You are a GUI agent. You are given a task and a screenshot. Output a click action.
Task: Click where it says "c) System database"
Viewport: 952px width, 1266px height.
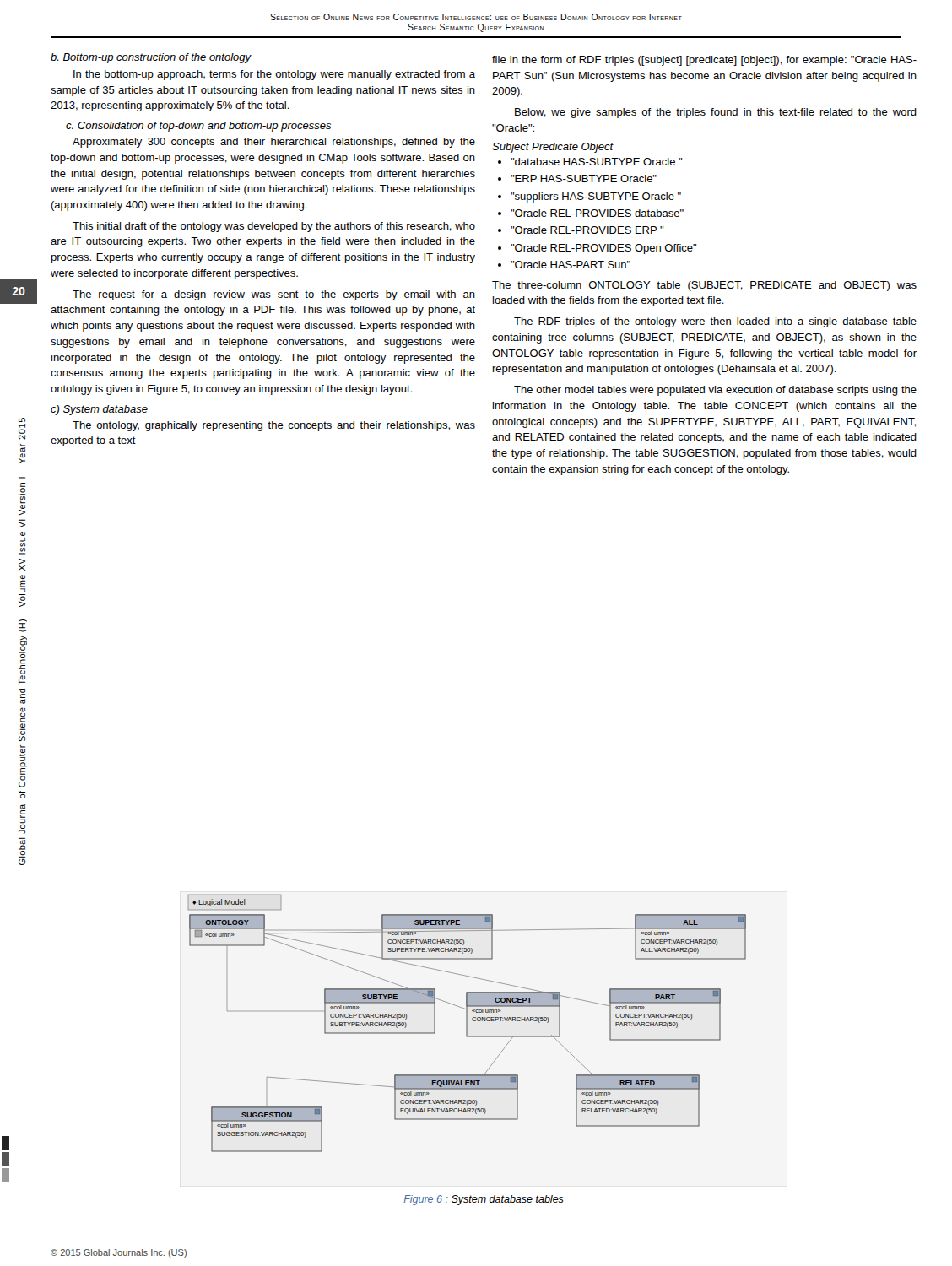pos(99,409)
